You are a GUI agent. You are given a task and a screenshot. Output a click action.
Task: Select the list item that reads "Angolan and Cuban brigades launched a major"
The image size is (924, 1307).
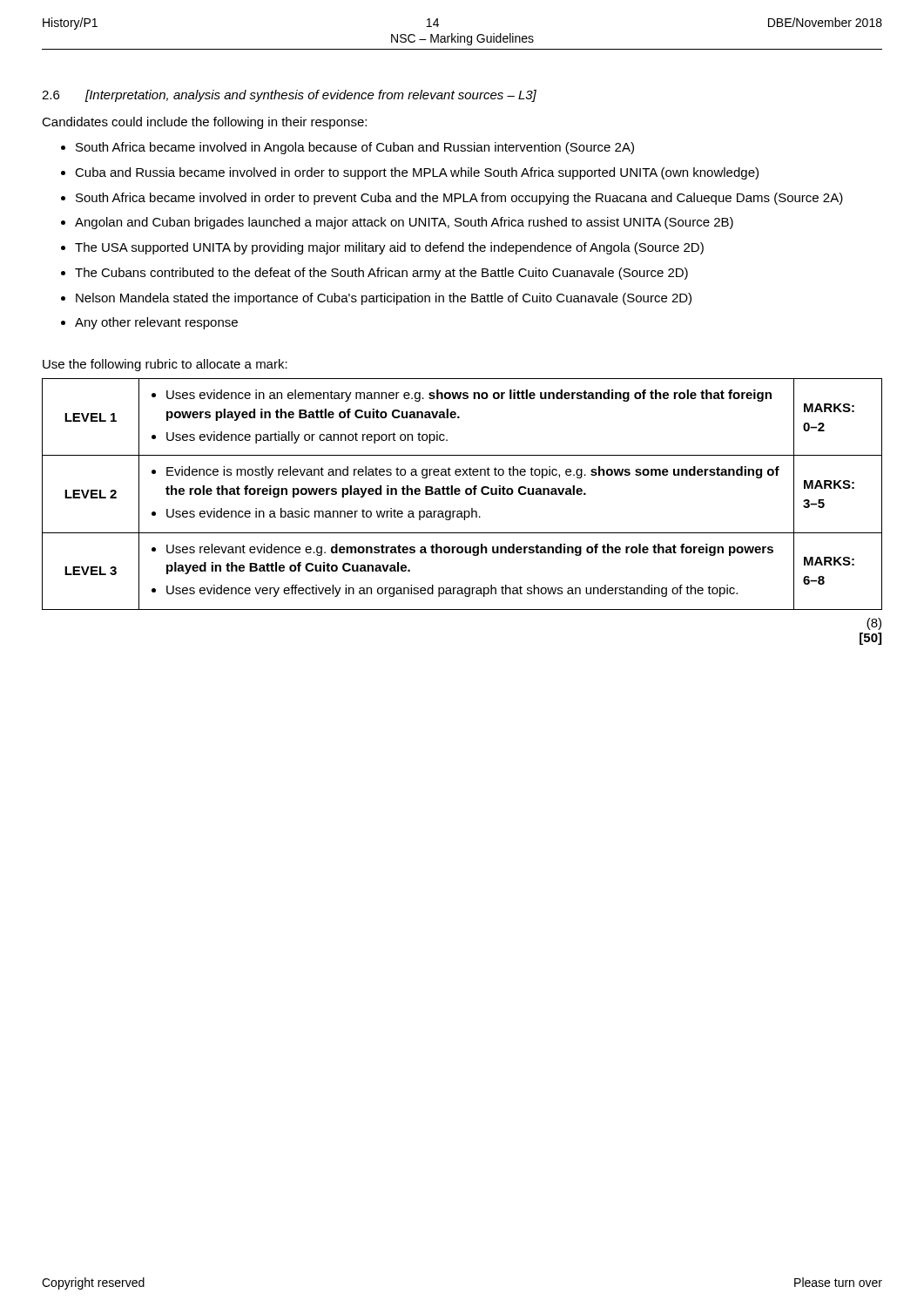404,222
